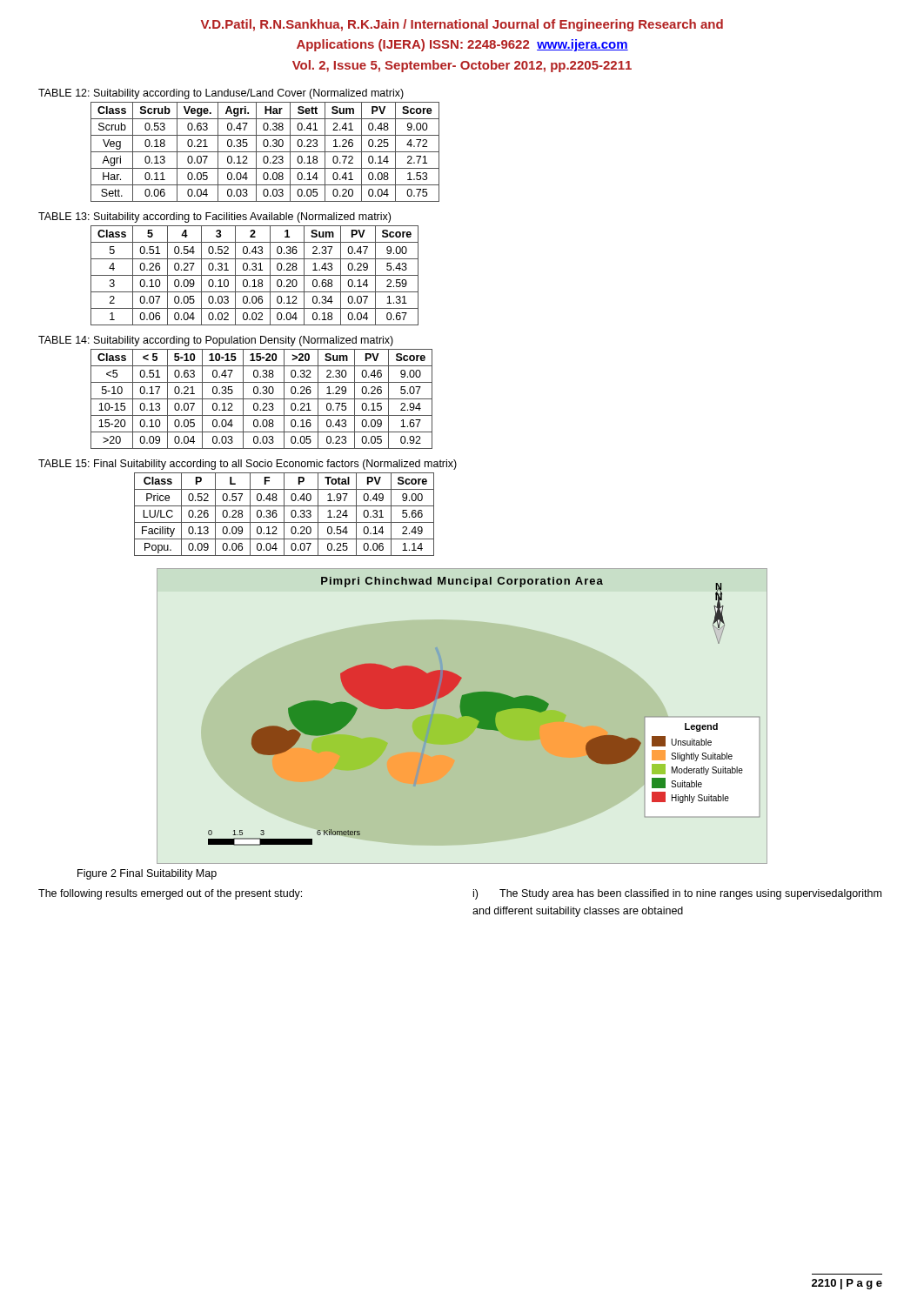Find the region starting "TABLE 13: Suitability according to"
The width and height of the screenshot is (924, 1305).
click(215, 216)
